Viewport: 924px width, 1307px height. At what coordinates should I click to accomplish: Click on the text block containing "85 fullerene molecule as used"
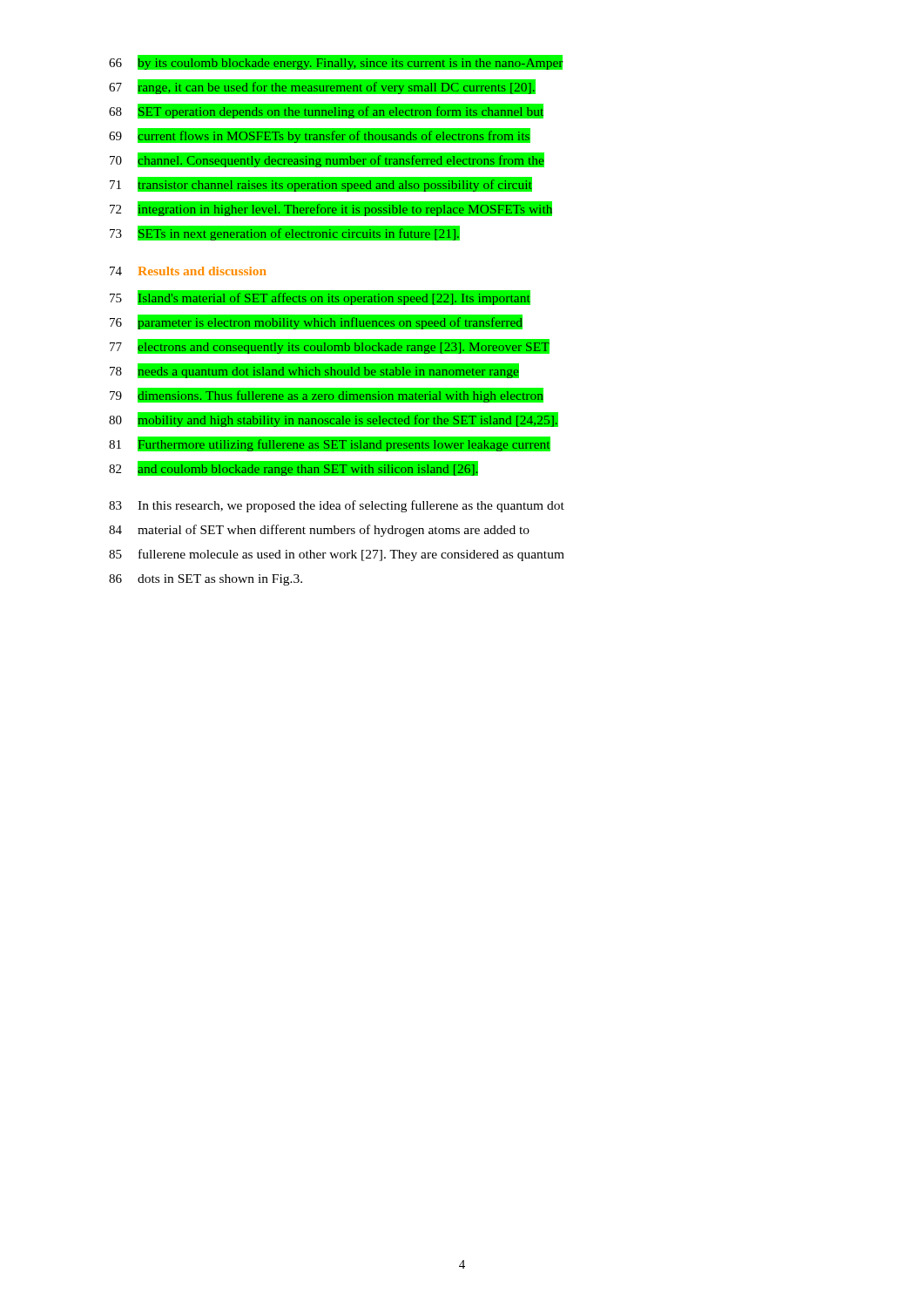point(462,554)
